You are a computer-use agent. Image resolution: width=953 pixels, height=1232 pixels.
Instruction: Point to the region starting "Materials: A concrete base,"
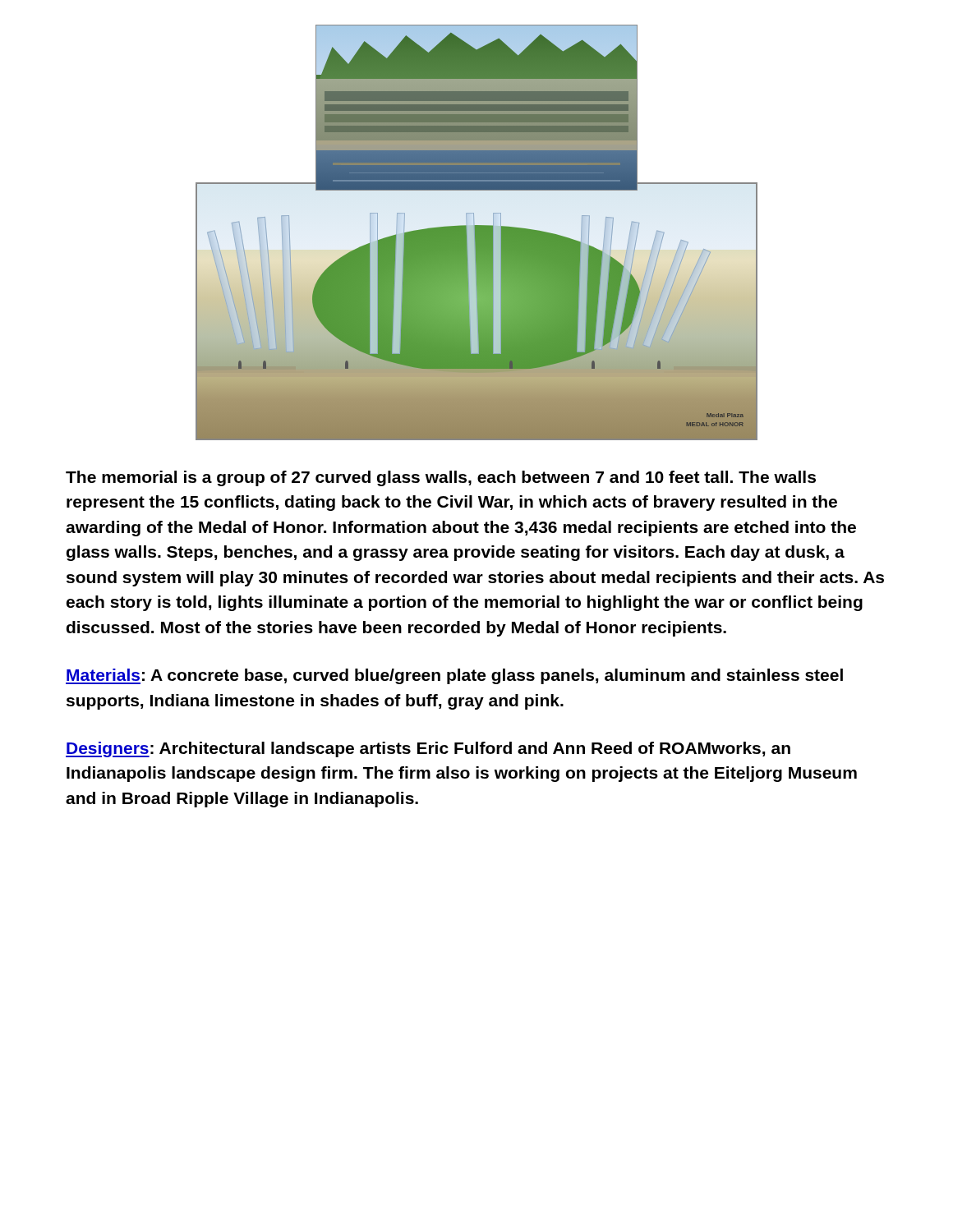[x=455, y=687]
